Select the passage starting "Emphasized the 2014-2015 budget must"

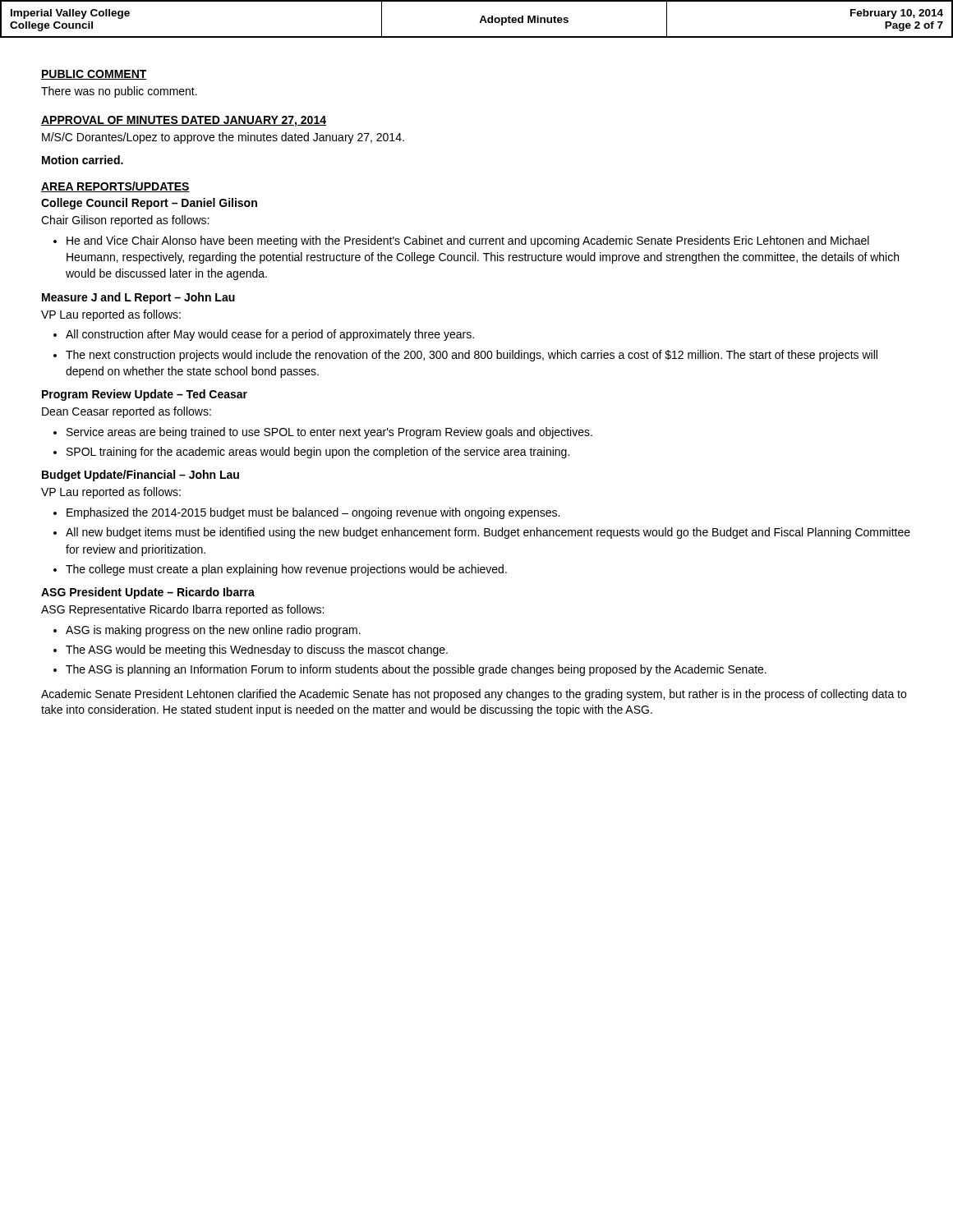(313, 512)
